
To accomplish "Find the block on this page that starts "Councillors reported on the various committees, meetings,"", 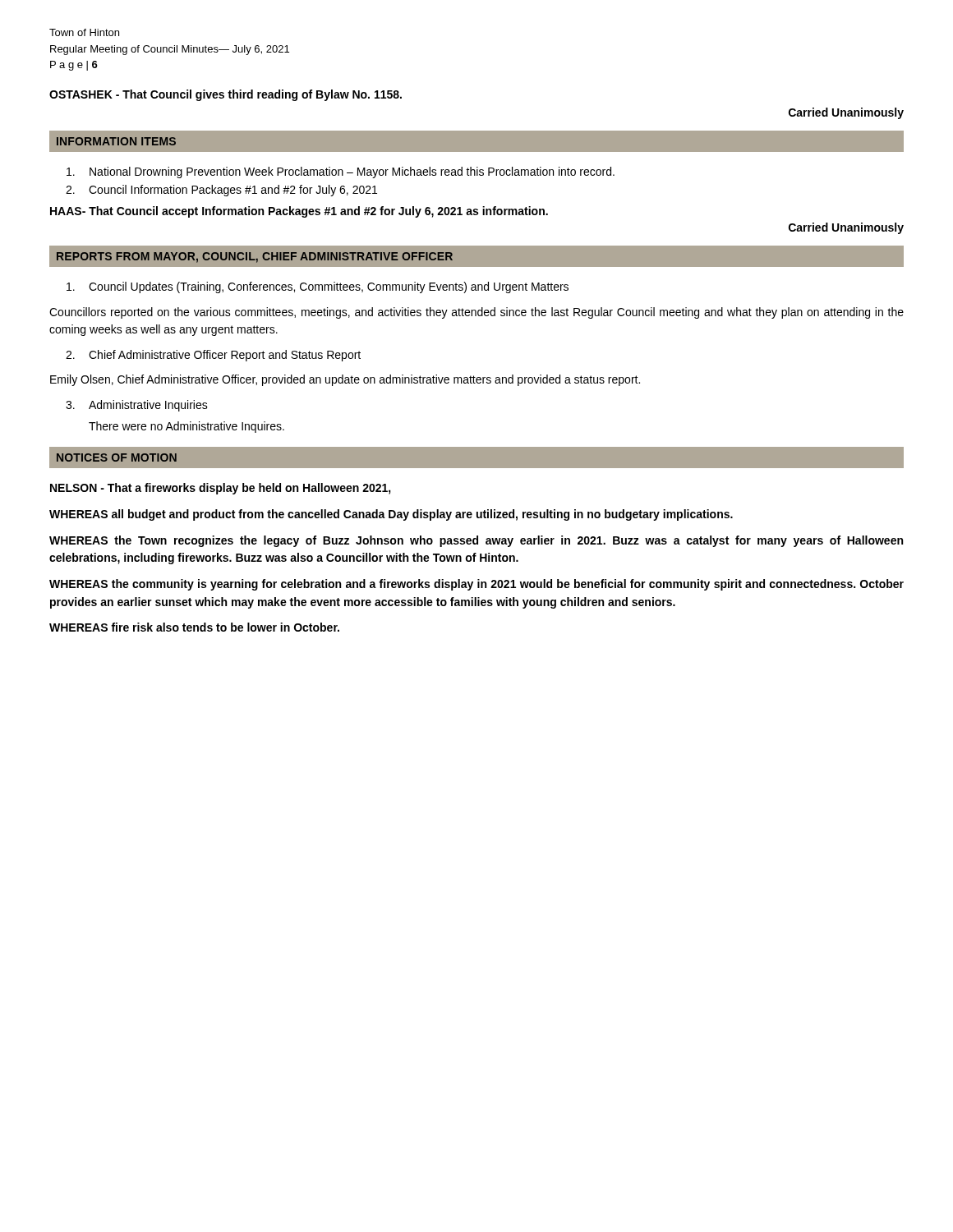I will (x=476, y=321).
